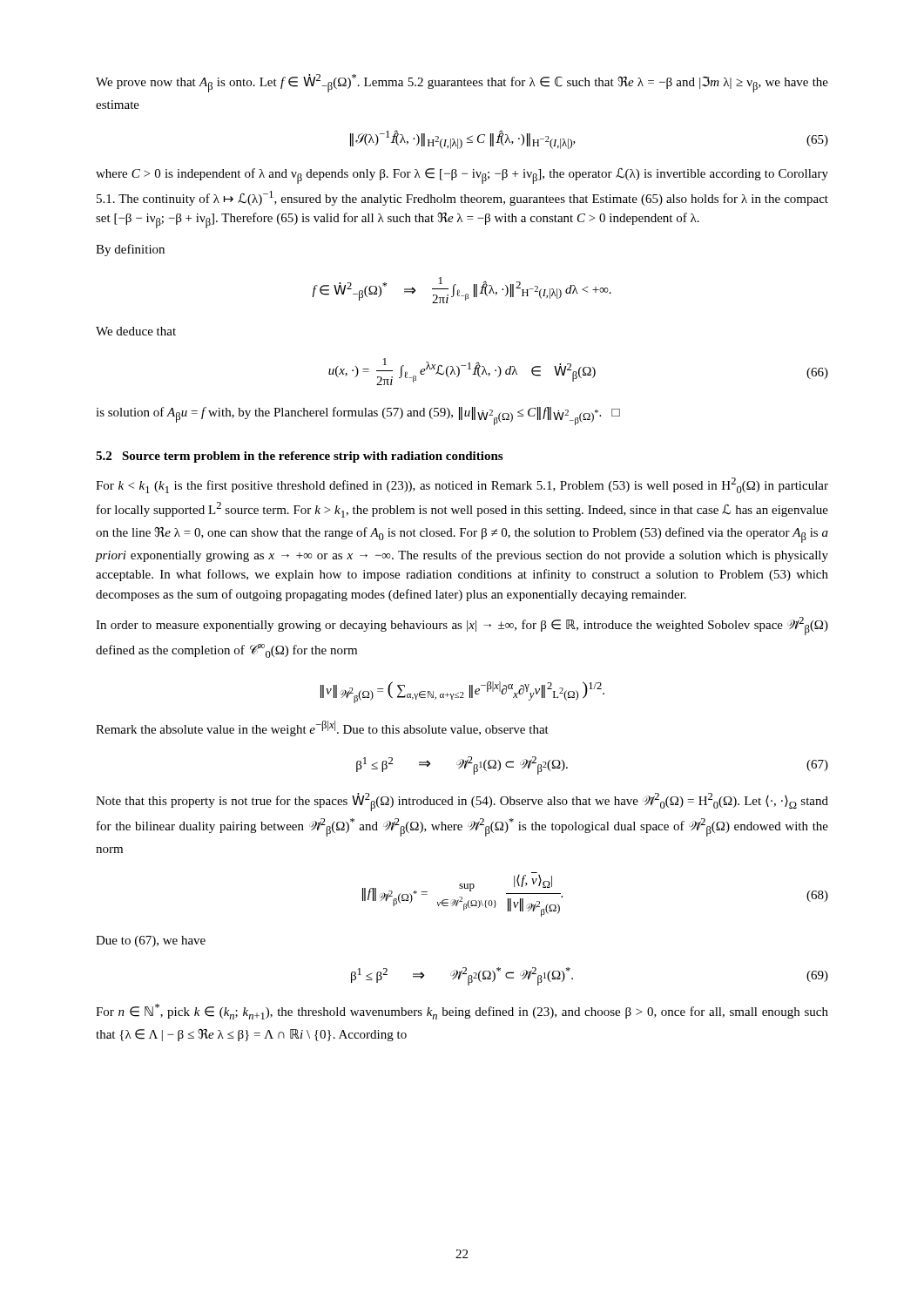Find the formula that reads "f ∈ Ẇ2−β(Ω)* ⇒ 1"
This screenshot has height=1307, width=924.
(x=462, y=290)
